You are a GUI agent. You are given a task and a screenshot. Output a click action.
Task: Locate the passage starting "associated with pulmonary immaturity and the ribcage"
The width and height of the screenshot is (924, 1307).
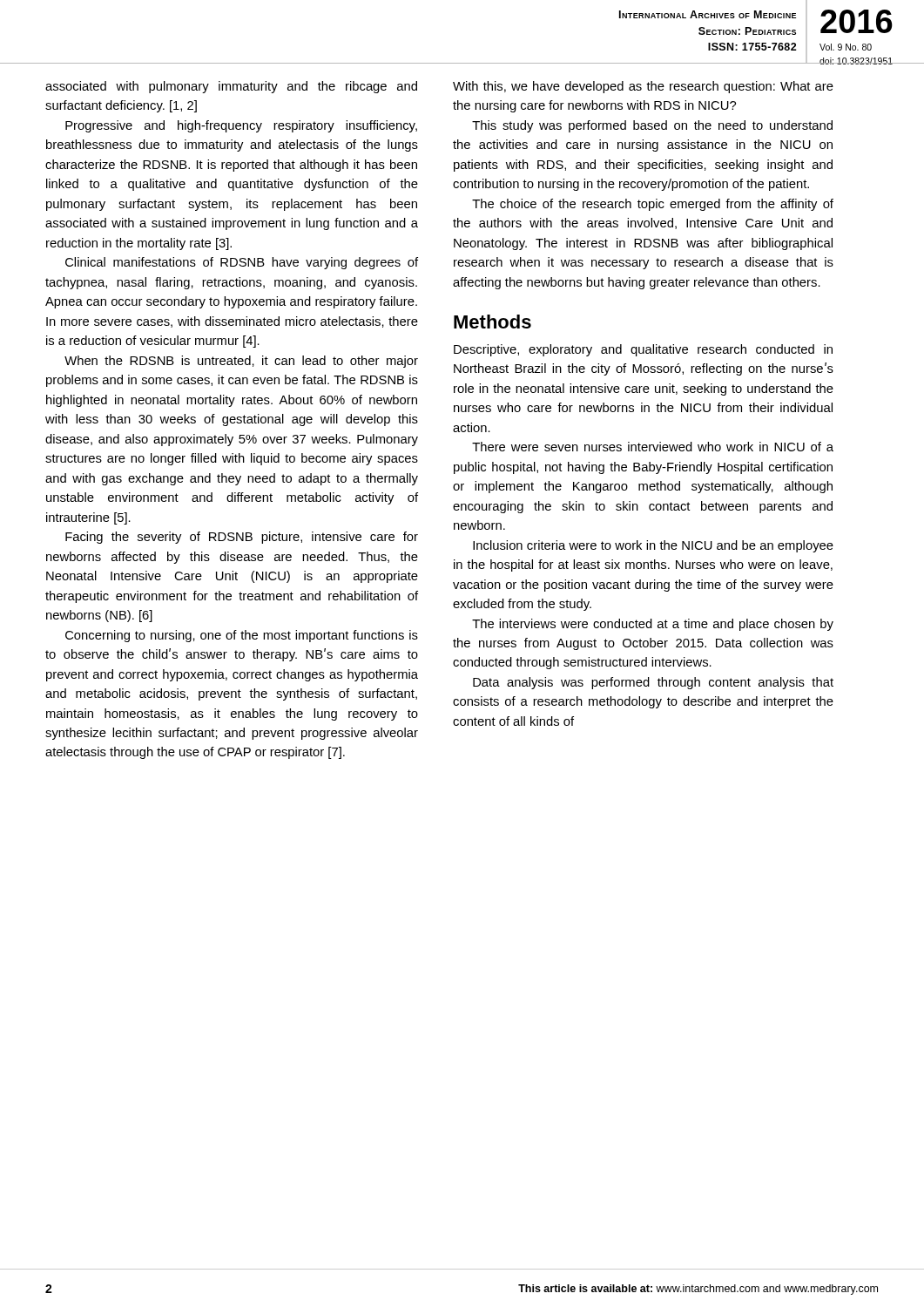[x=232, y=96]
